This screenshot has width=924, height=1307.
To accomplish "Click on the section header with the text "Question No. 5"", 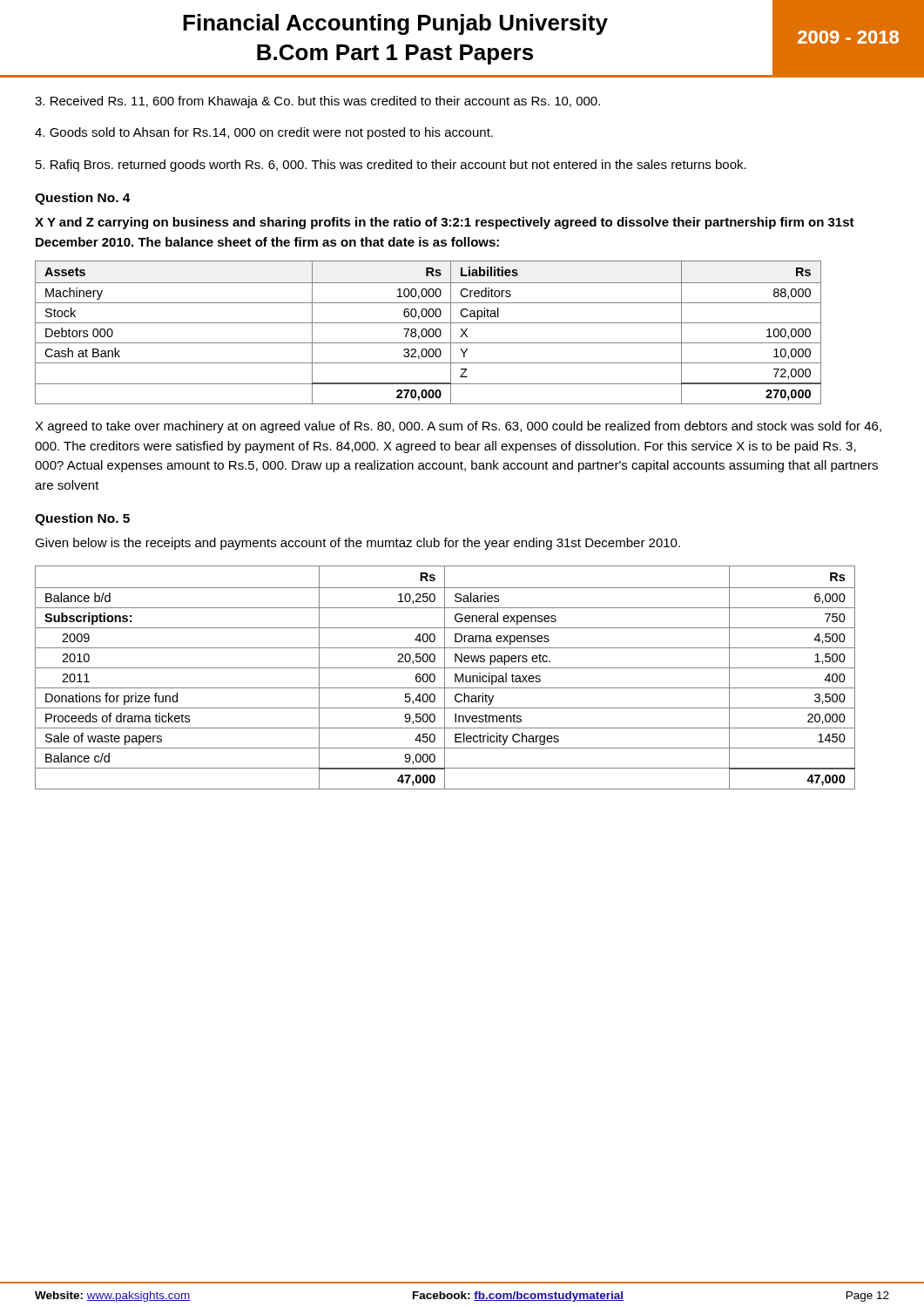I will pos(82,518).
